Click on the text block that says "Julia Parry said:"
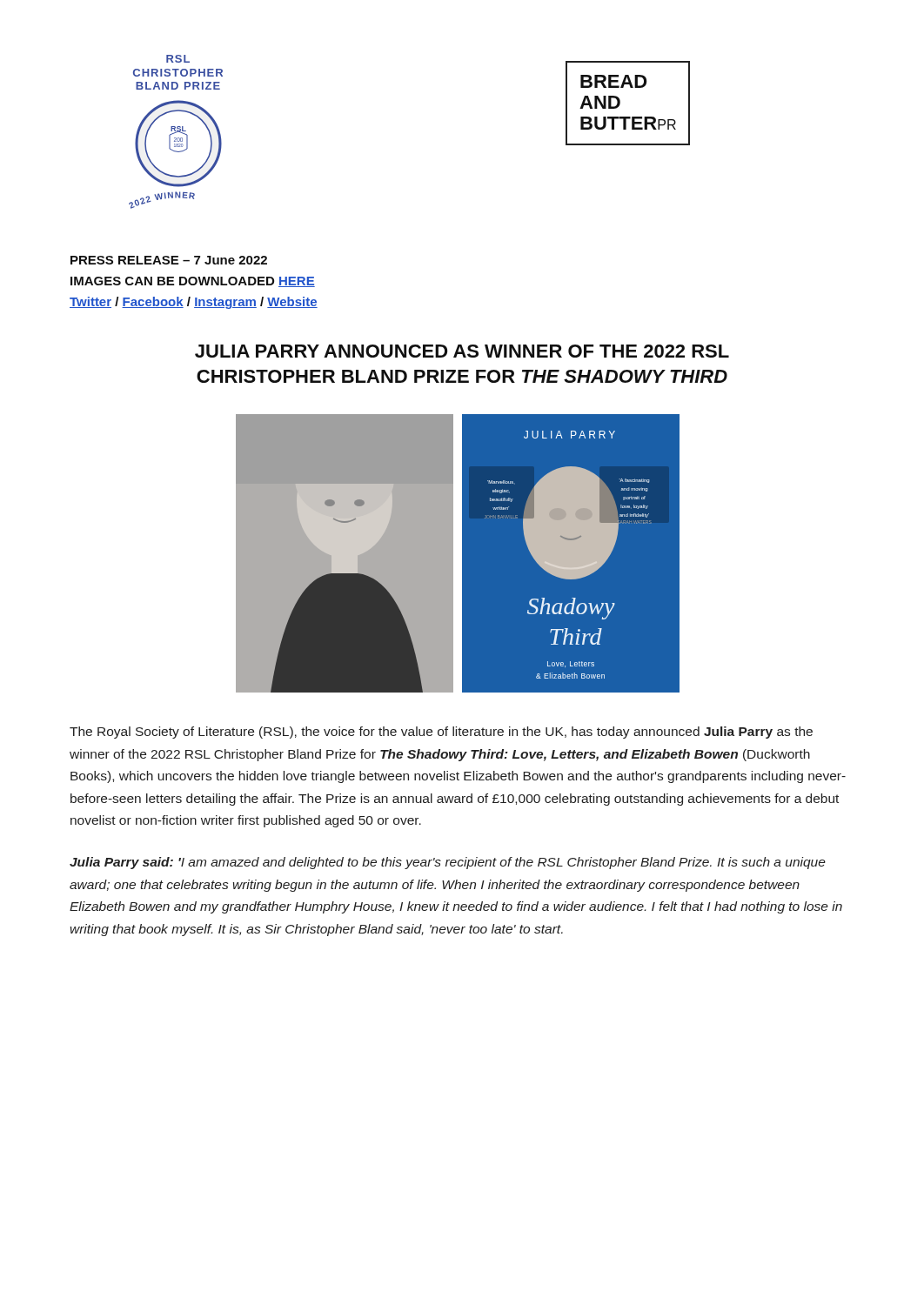The image size is (924, 1305). click(x=456, y=895)
